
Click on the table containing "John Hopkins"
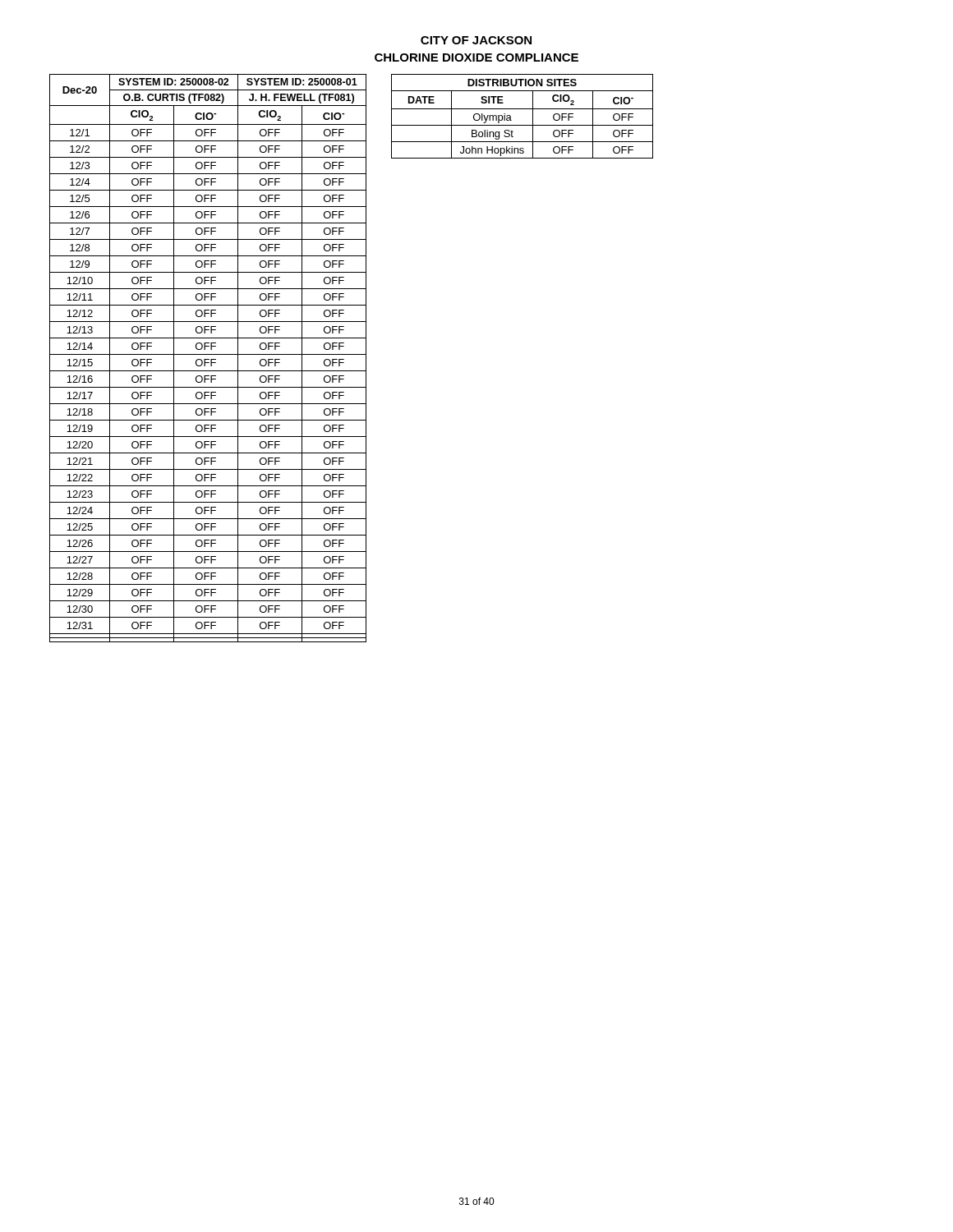[x=522, y=116]
